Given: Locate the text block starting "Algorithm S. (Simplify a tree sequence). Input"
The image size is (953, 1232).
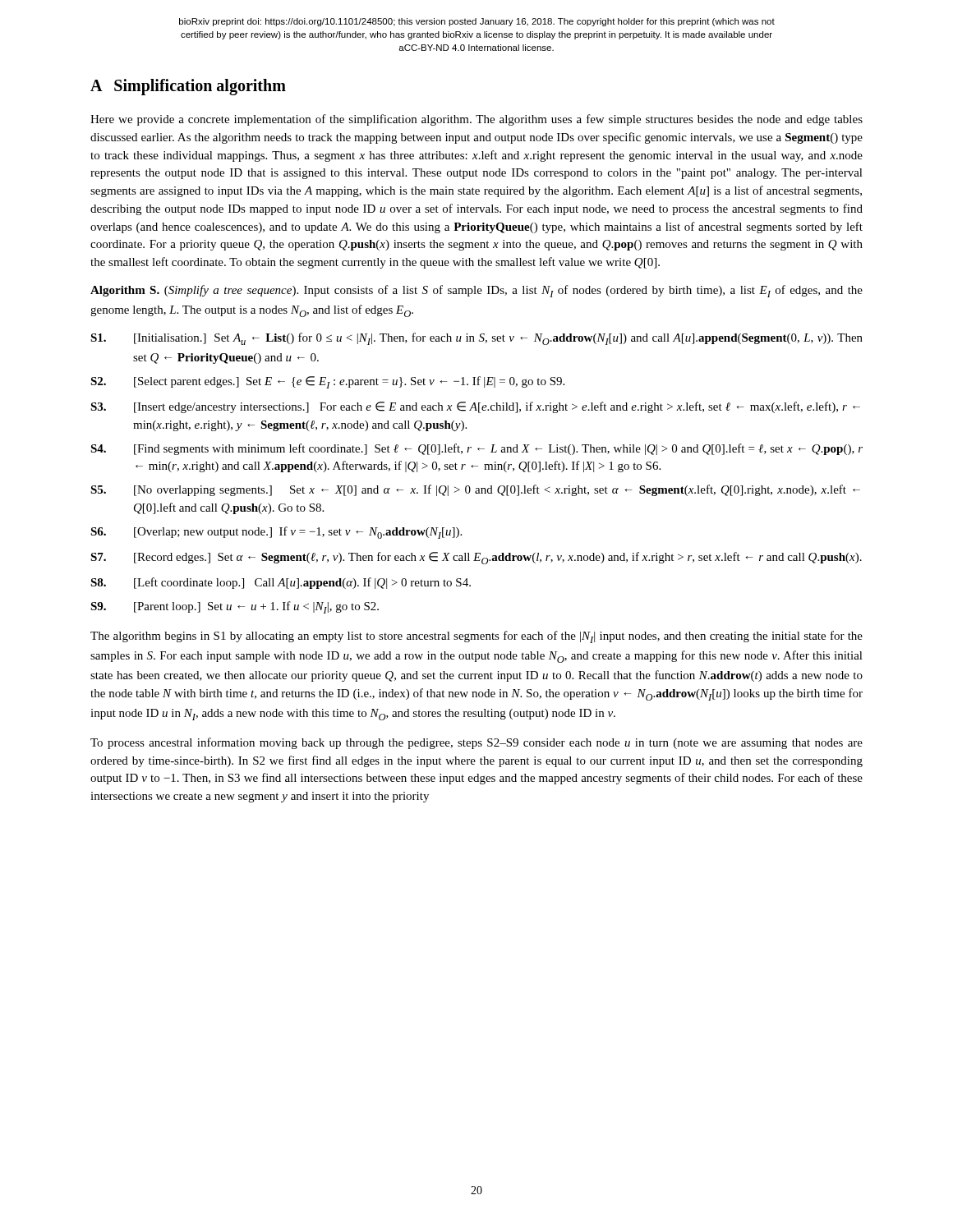Looking at the screenshot, I should click(476, 301).
